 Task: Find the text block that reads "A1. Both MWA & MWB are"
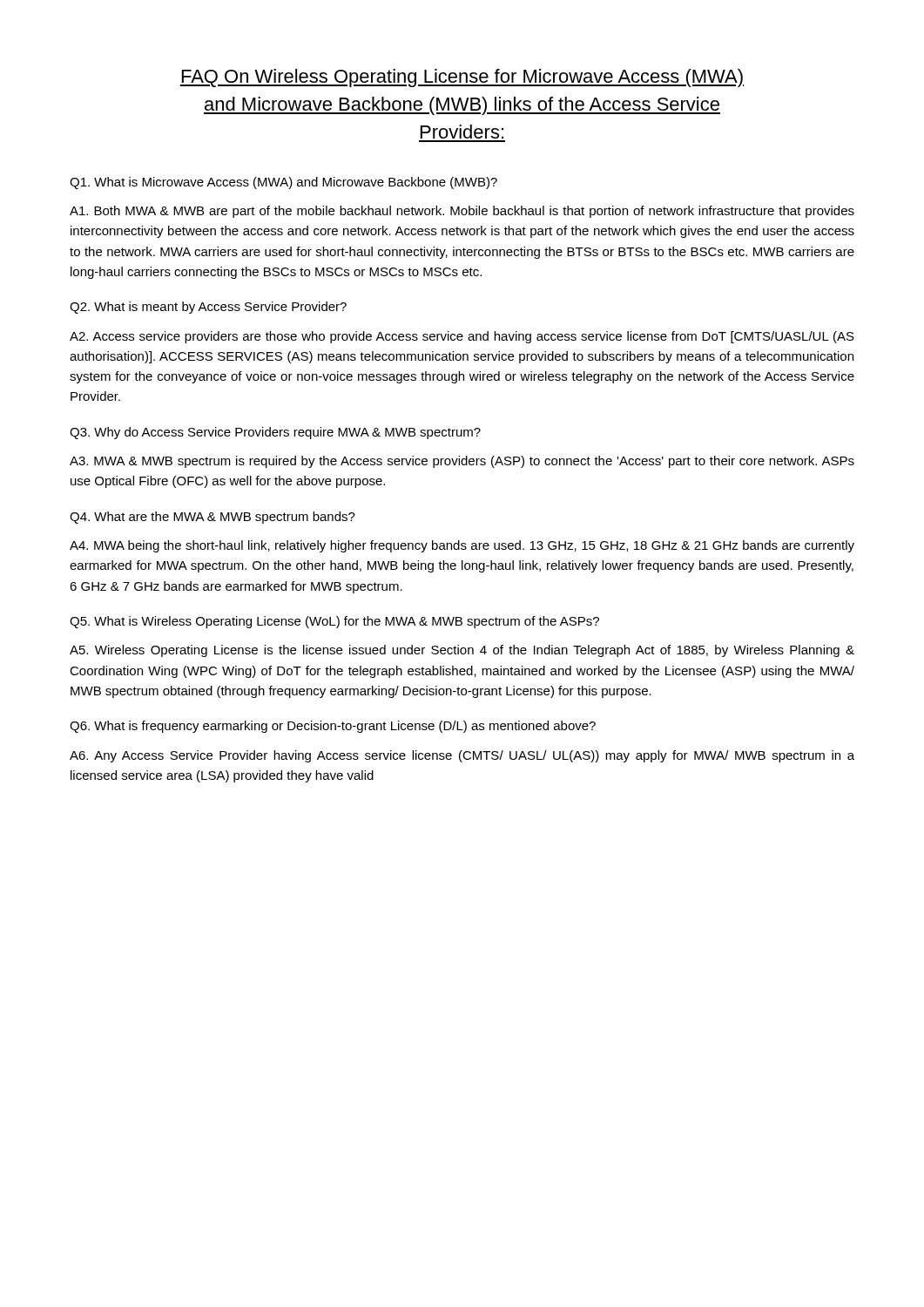click(462, 241)
